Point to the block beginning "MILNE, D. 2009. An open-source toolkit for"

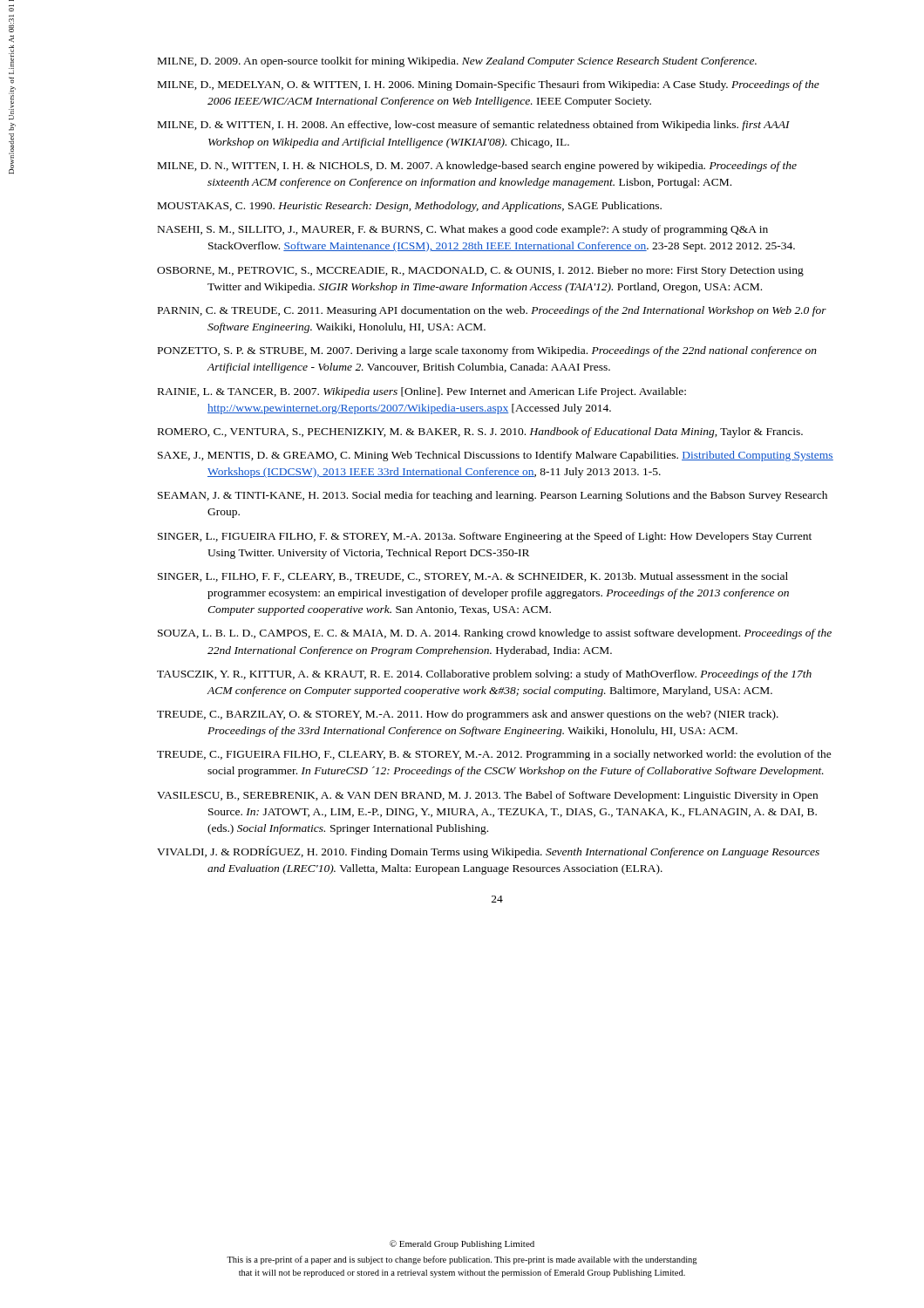point(457,61)
